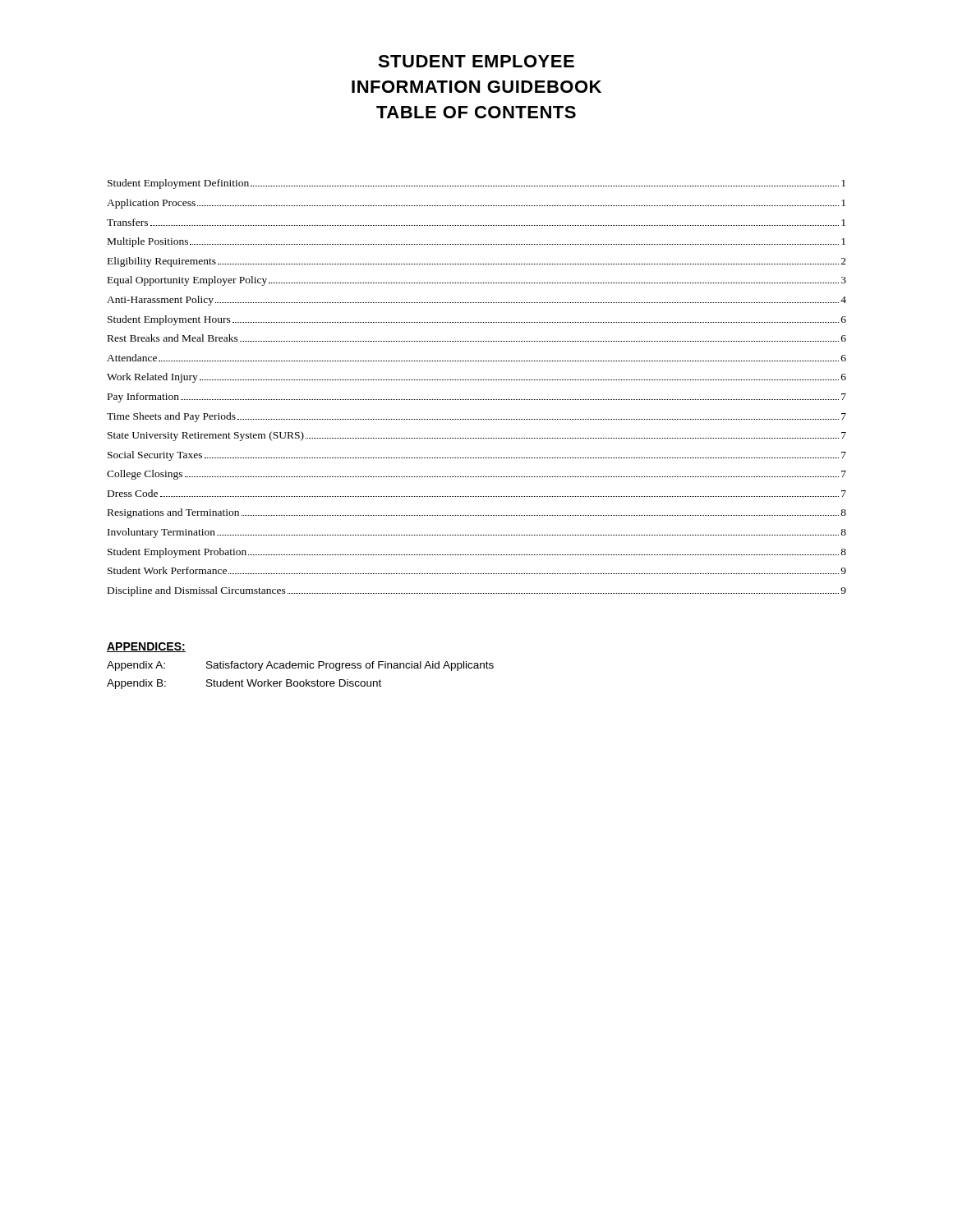Point to the passage starting "Student Employment Hours 6"

476,319
